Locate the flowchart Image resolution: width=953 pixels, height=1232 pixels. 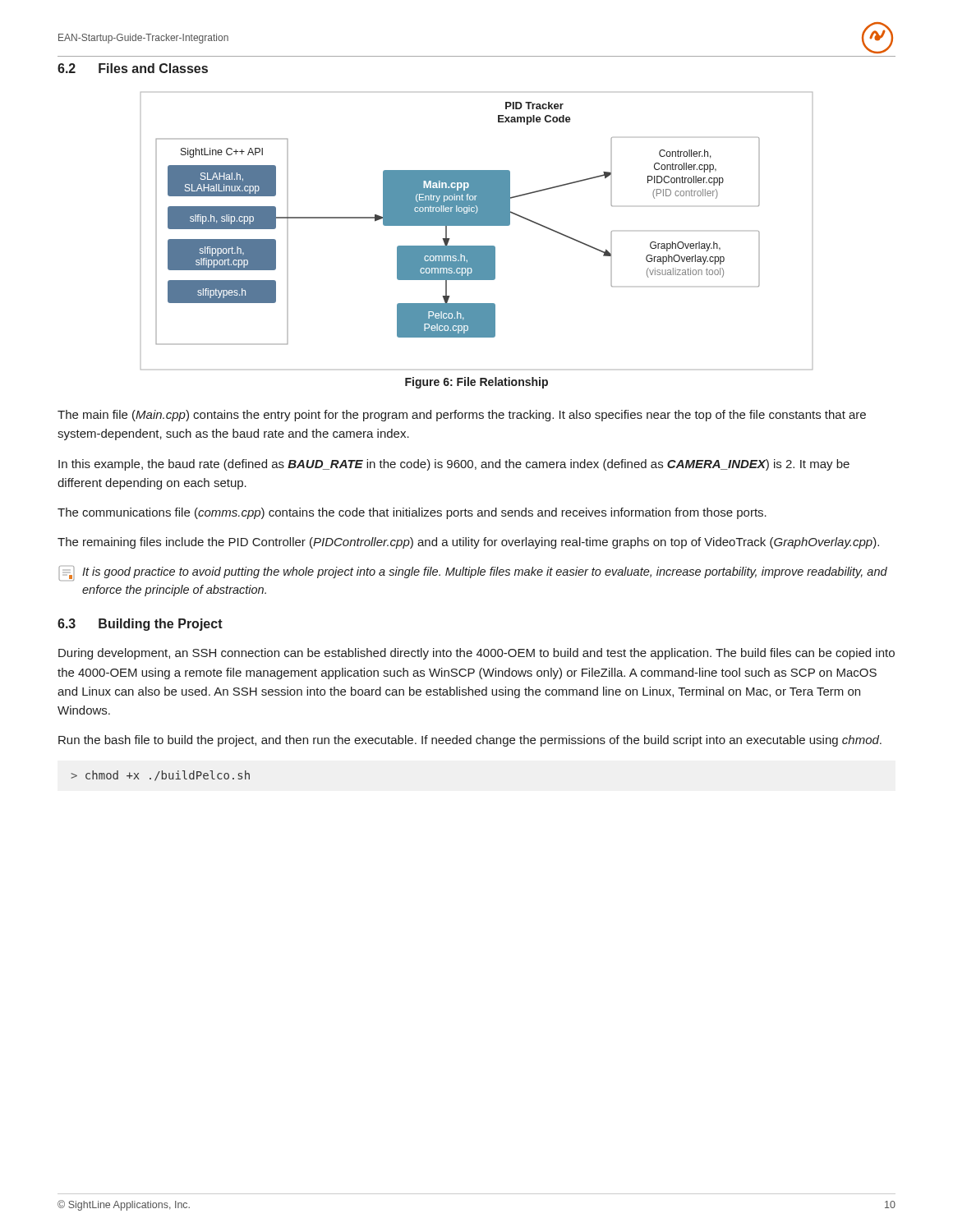(x=476, y=231)
